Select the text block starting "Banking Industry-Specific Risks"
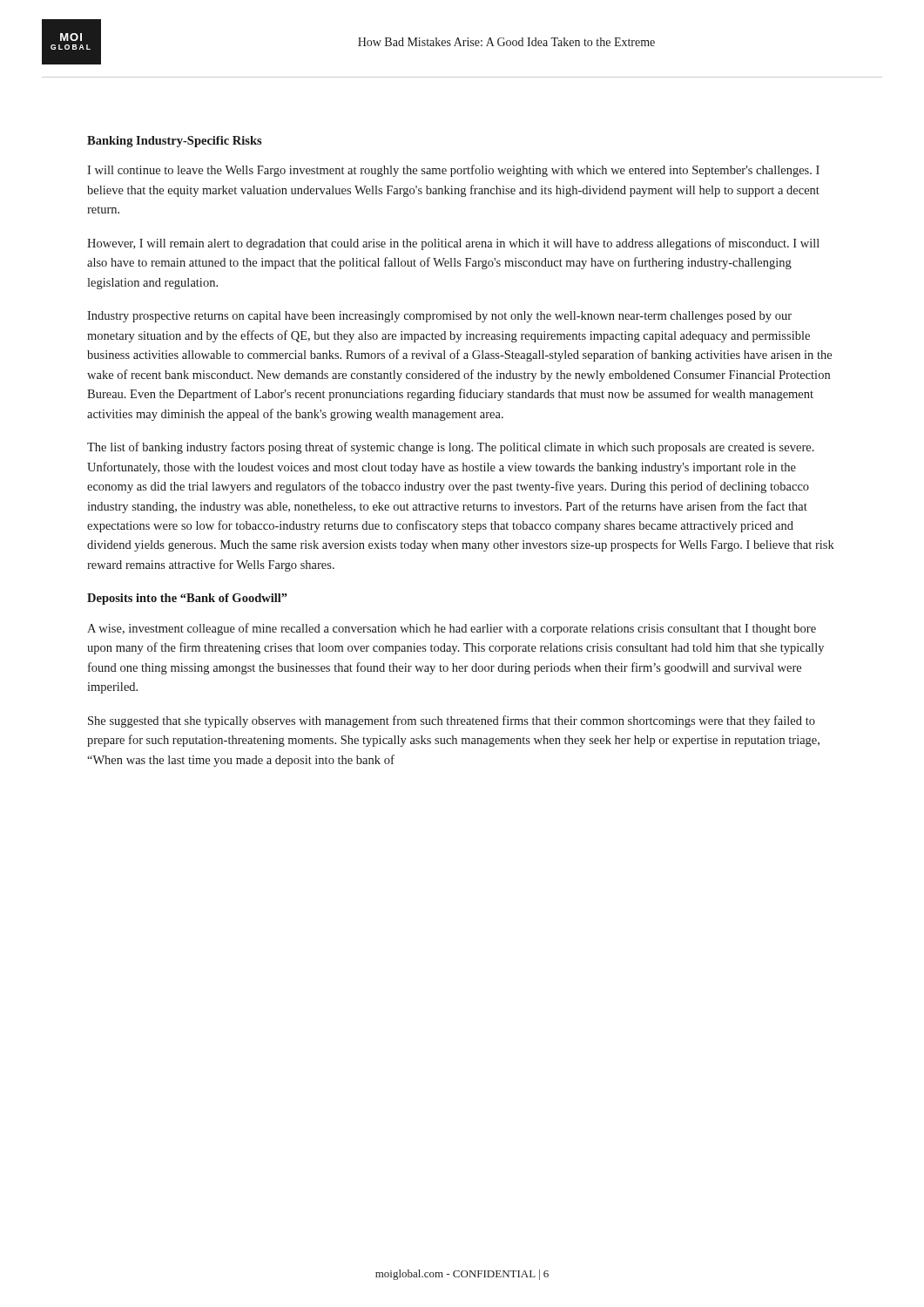The height and width of the screenshot is (1307, 924). pyautogui.click(x=174, y=140)
